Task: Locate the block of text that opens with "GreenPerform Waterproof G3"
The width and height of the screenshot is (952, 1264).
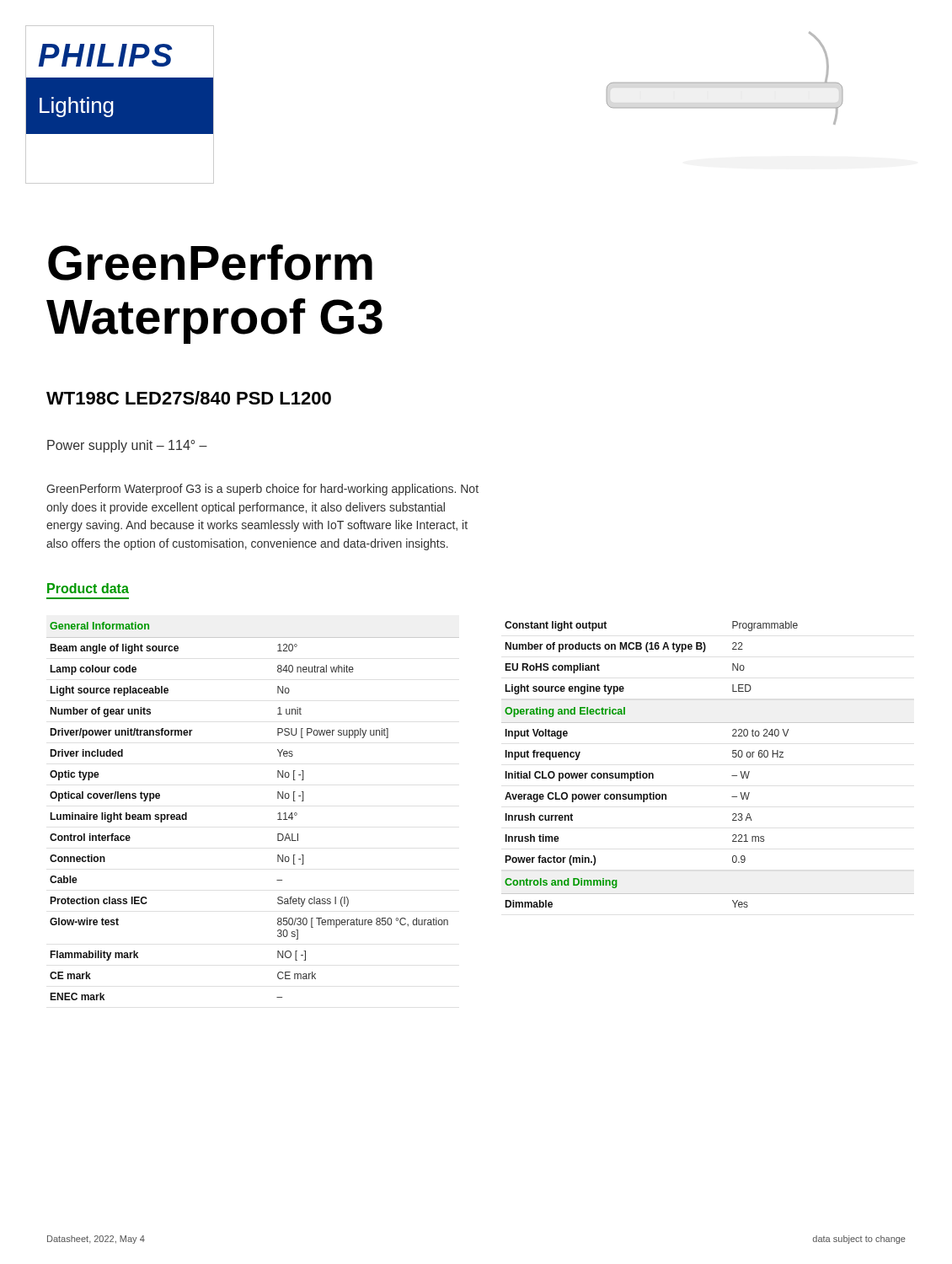Action: (350, 517)
